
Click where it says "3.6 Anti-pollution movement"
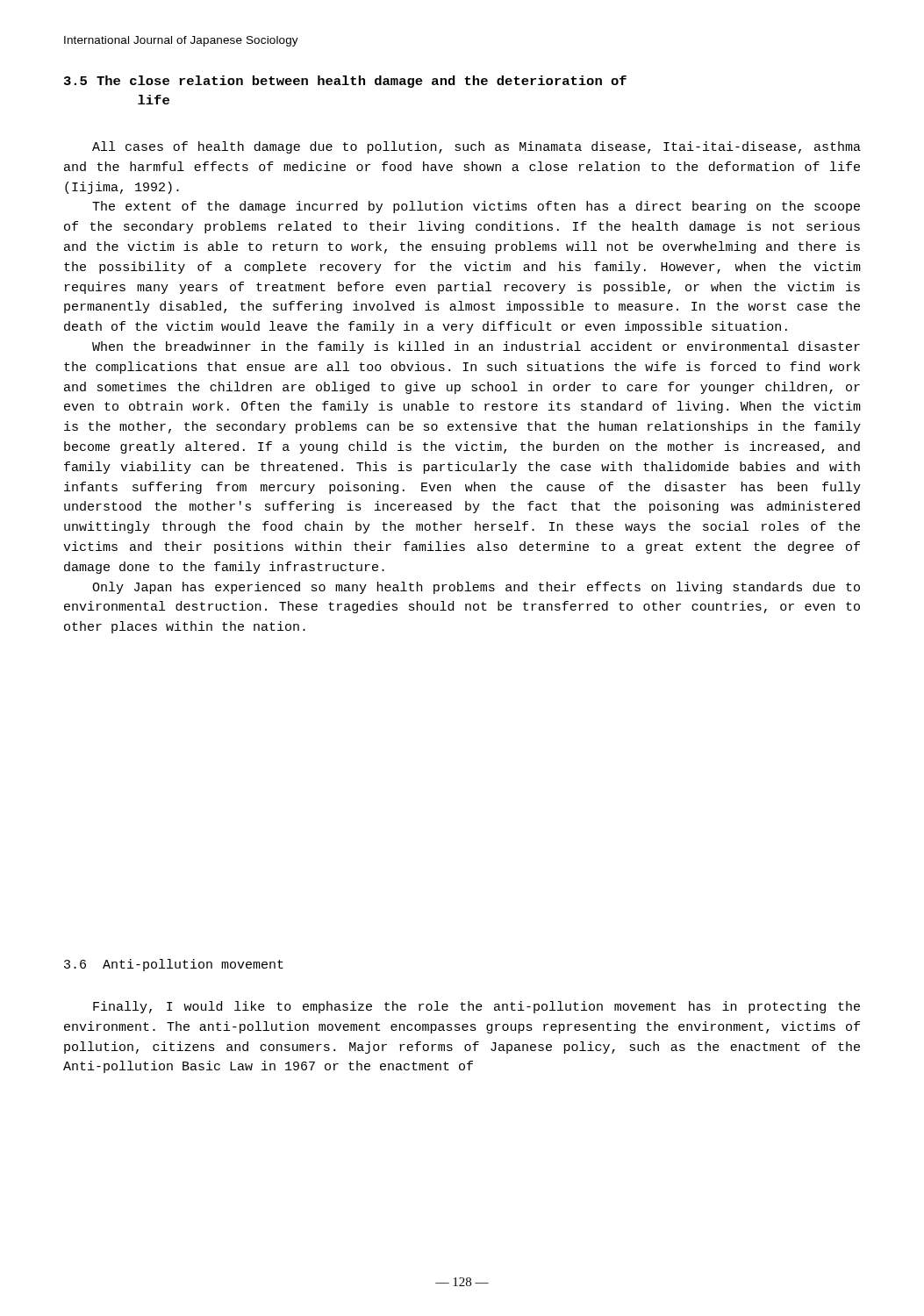click(174, 965)
